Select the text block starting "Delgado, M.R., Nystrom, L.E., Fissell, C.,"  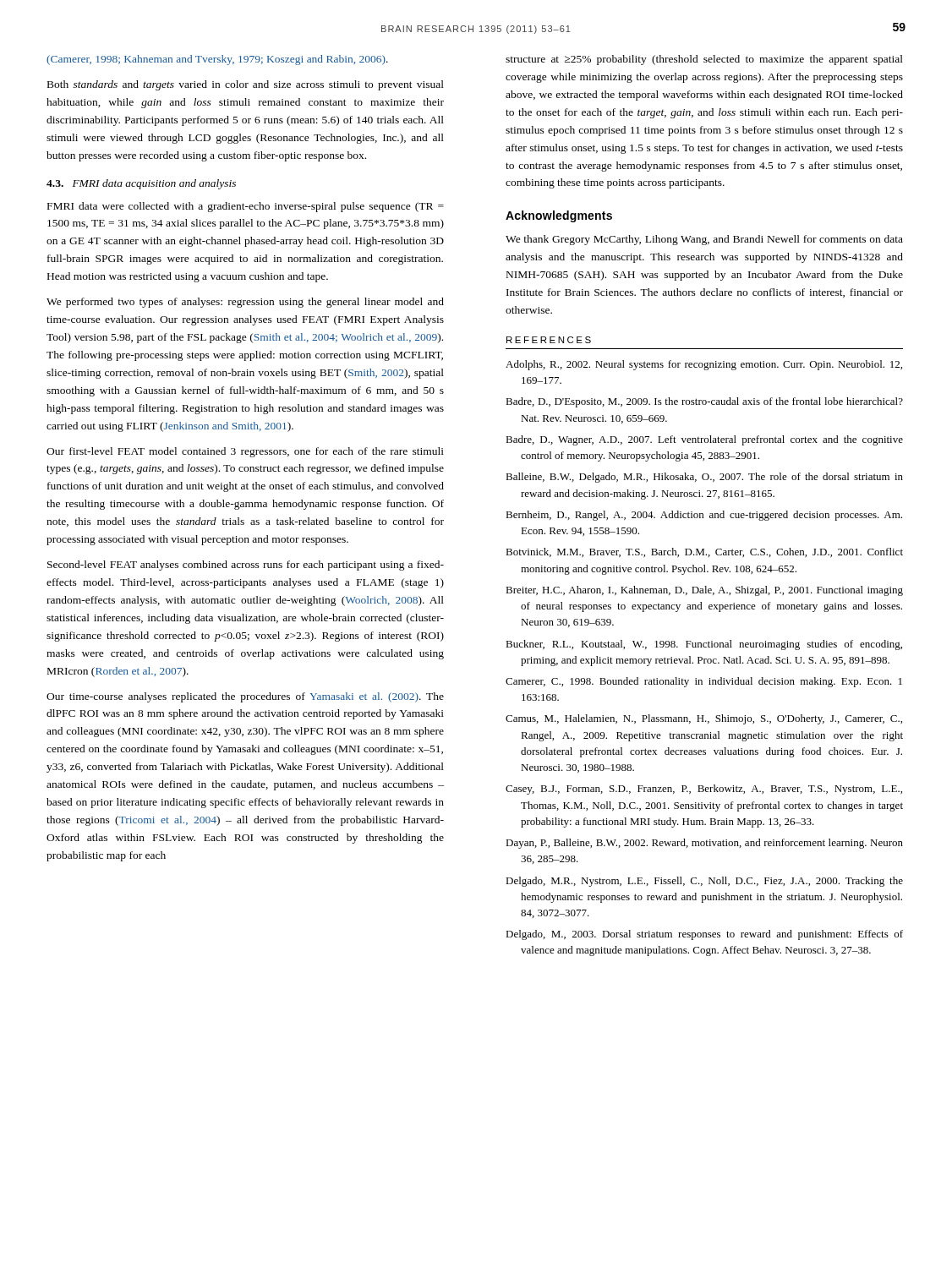click(x=704, y=896)
